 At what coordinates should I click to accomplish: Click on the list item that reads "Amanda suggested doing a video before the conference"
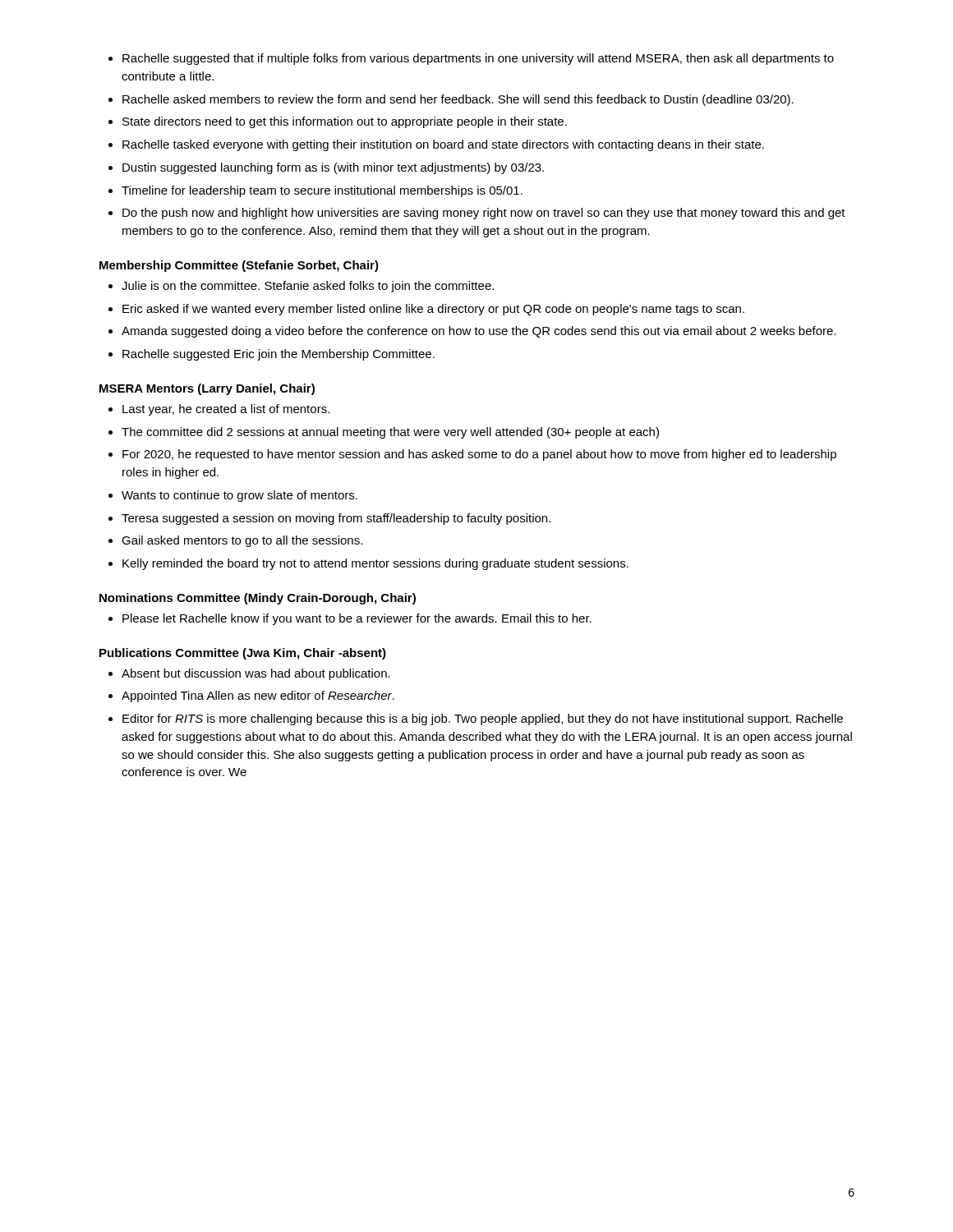[x=488, y=331]
